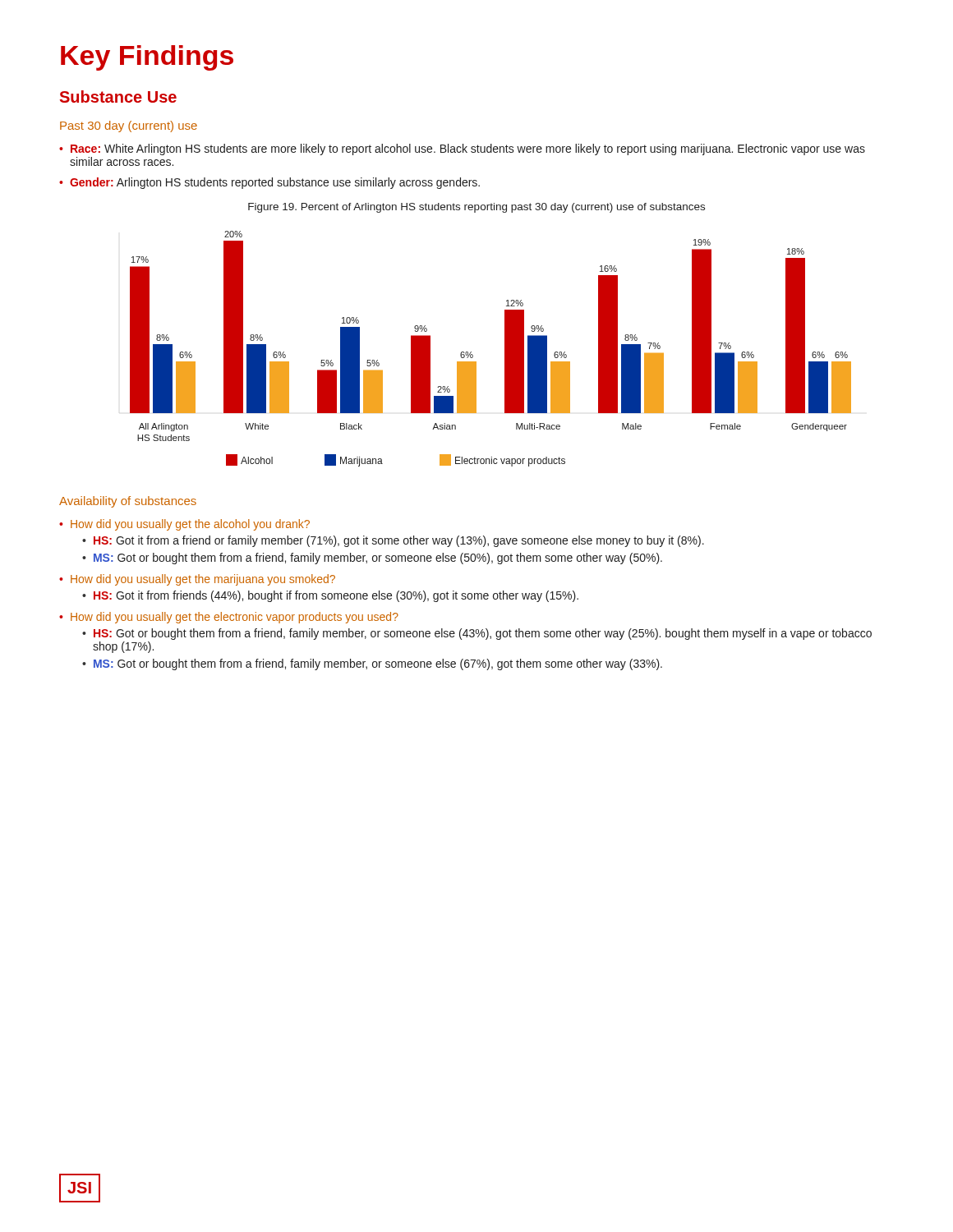The width and height of the screenshot is (953, 1232).
Task: Find "Availability of substances" on this page
Action: point(128,501)
